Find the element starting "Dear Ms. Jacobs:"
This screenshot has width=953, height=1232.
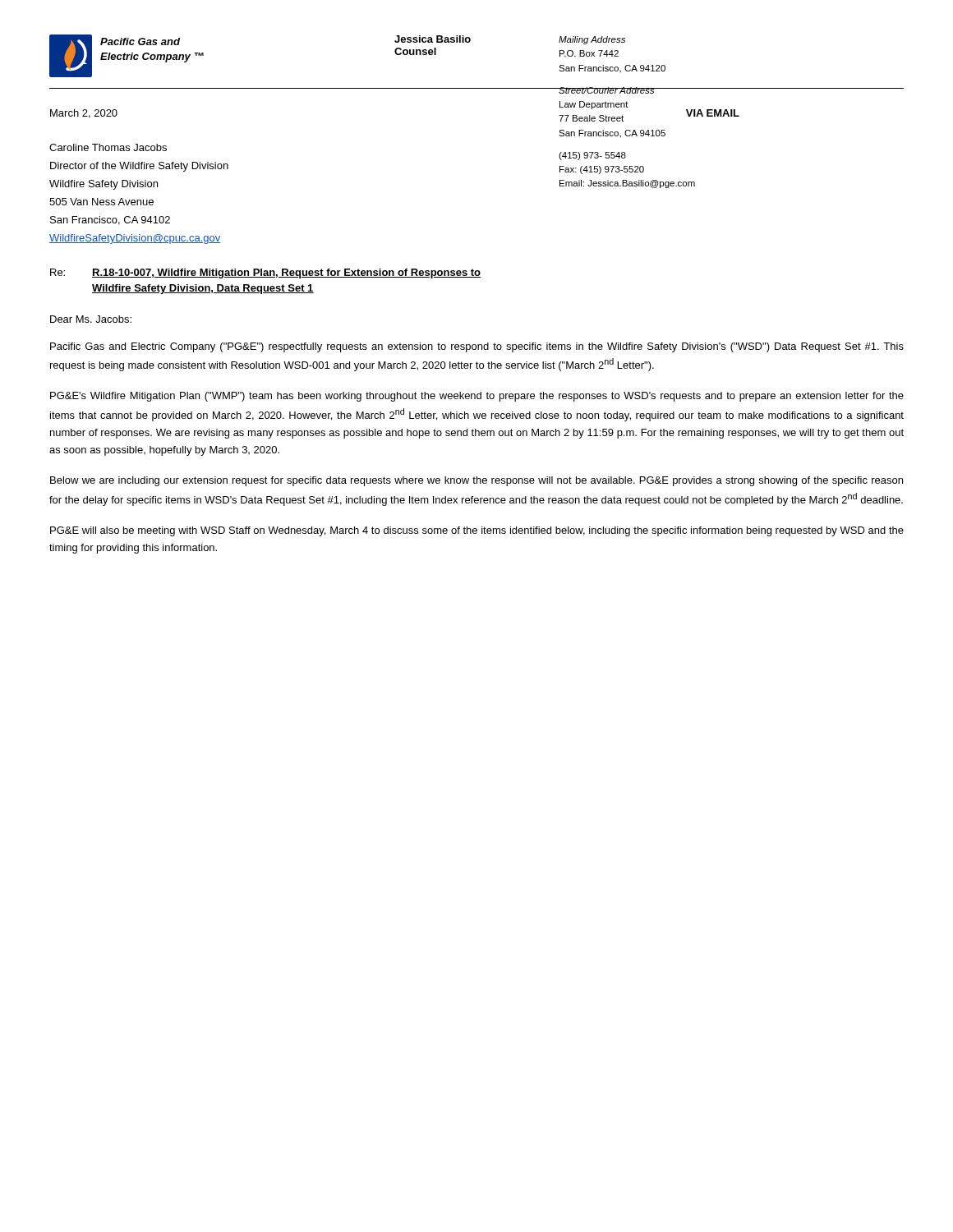tap(91, 319)
